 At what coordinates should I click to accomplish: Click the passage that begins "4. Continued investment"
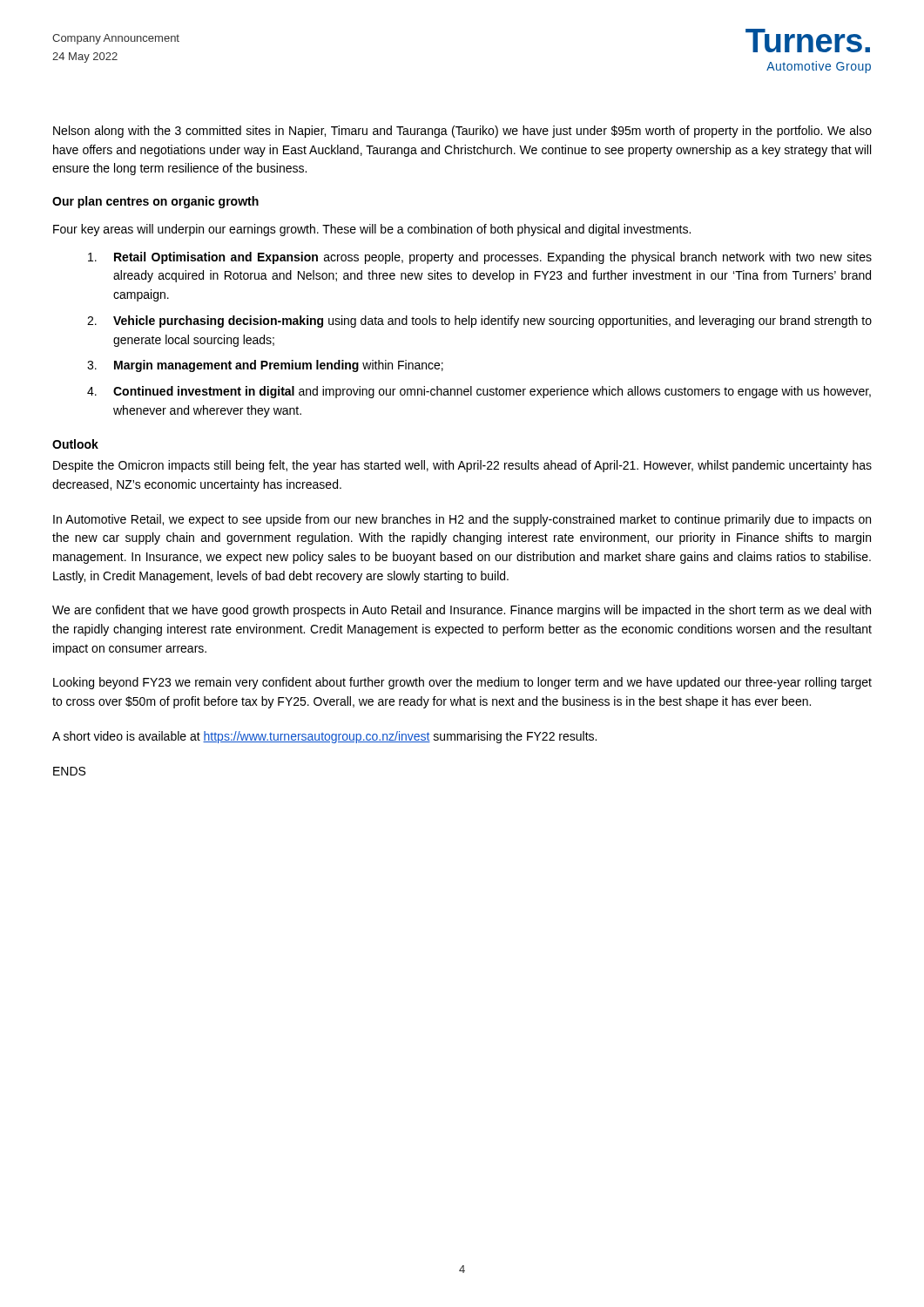pyautogui.click(x=479, y=401)
